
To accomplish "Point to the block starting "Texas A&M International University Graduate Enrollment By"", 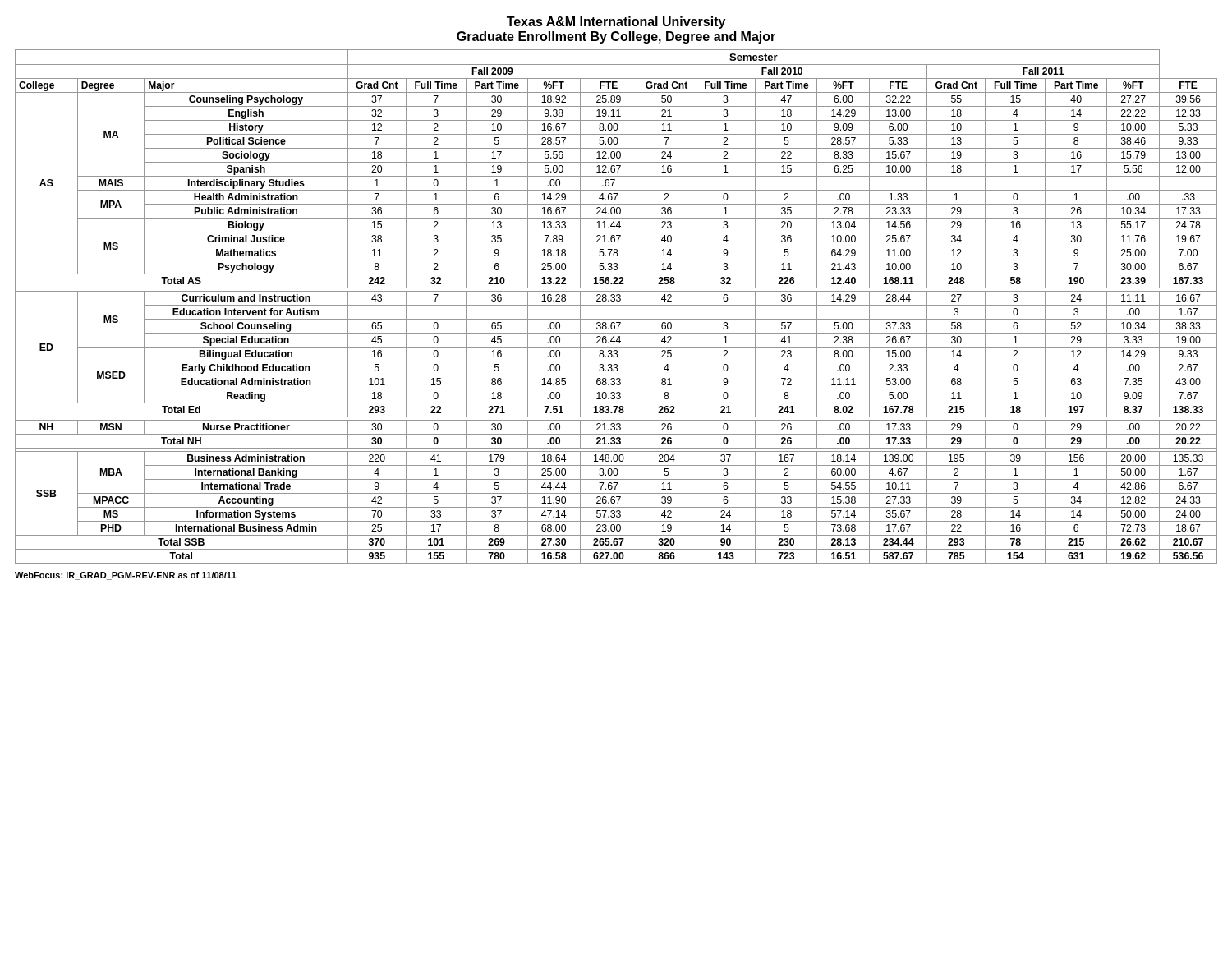I will point(616,30).
